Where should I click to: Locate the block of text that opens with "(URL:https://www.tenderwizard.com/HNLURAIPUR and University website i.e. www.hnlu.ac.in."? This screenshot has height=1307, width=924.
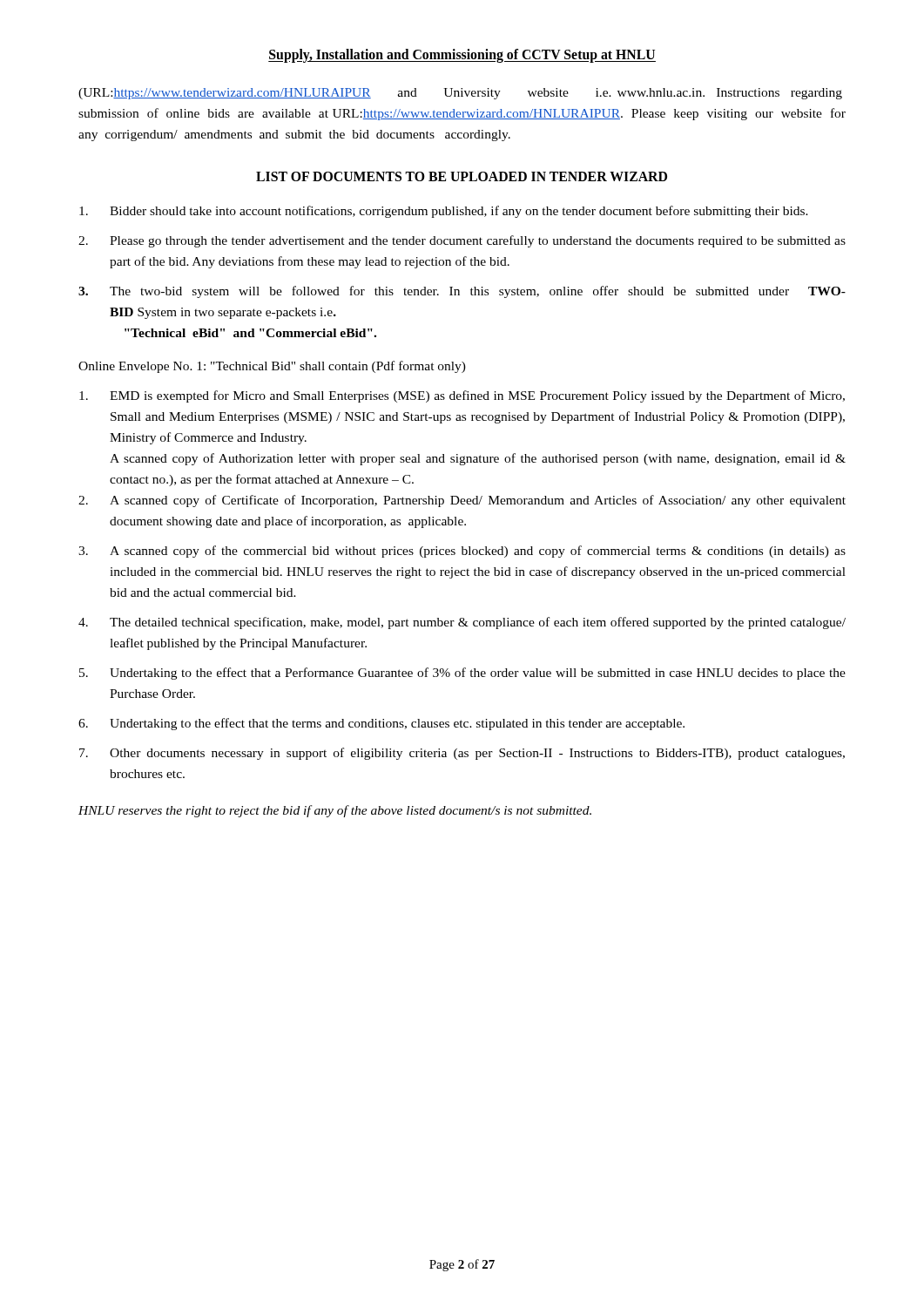(462, 113)
